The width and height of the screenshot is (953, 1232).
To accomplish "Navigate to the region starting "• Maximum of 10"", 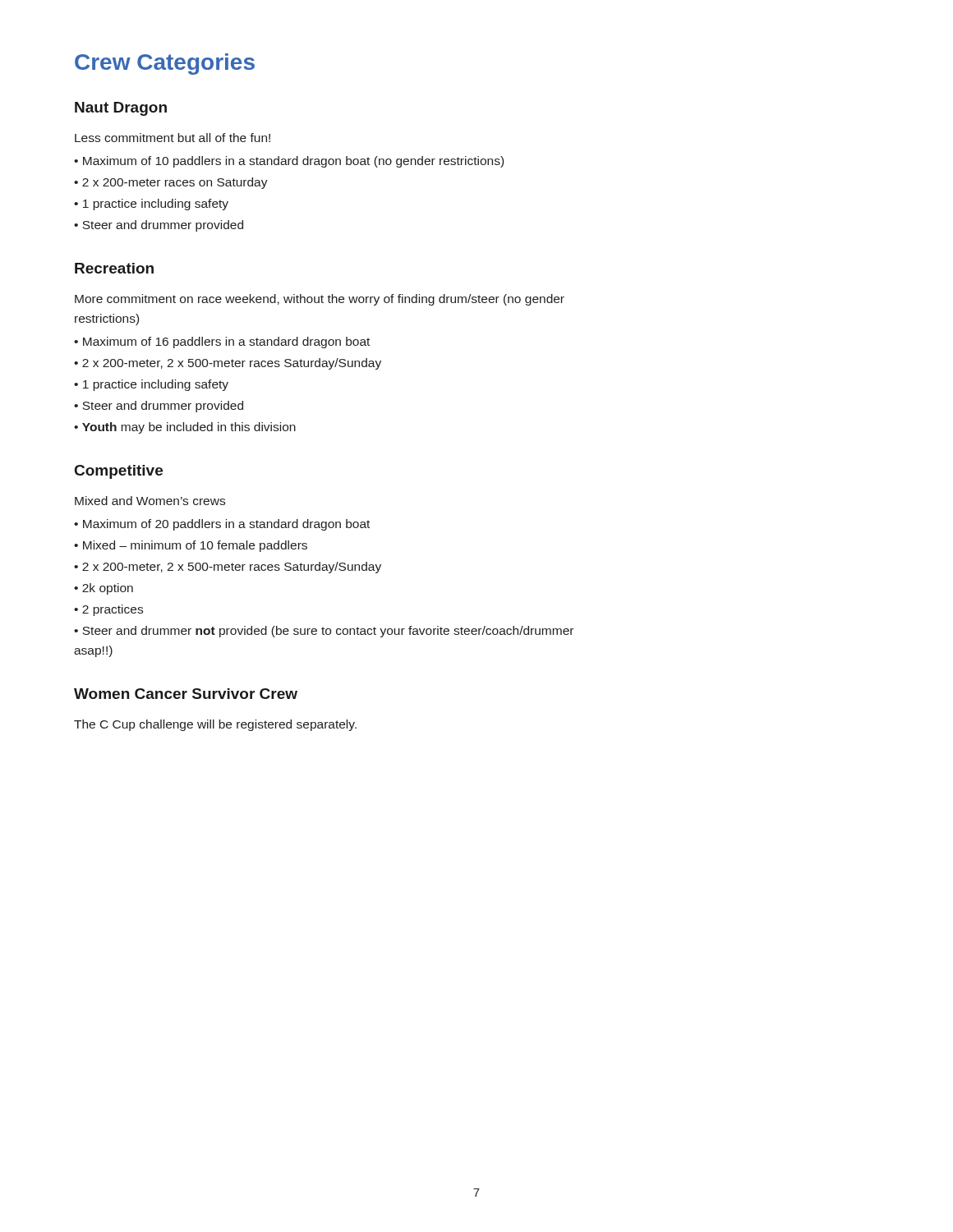I will [x=289, y=161].
